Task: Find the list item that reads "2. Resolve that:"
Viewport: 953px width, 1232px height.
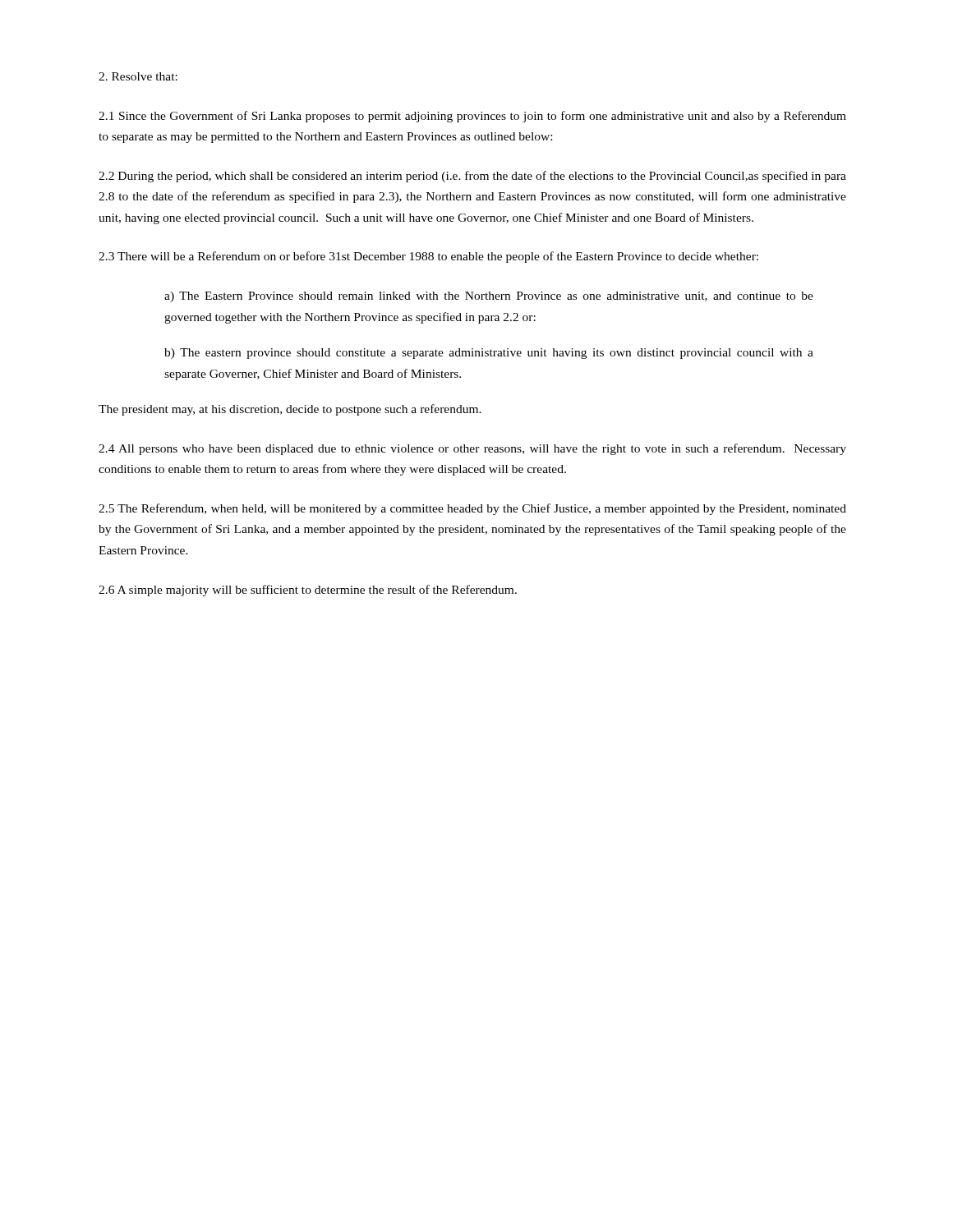Action: pos(138,76)
